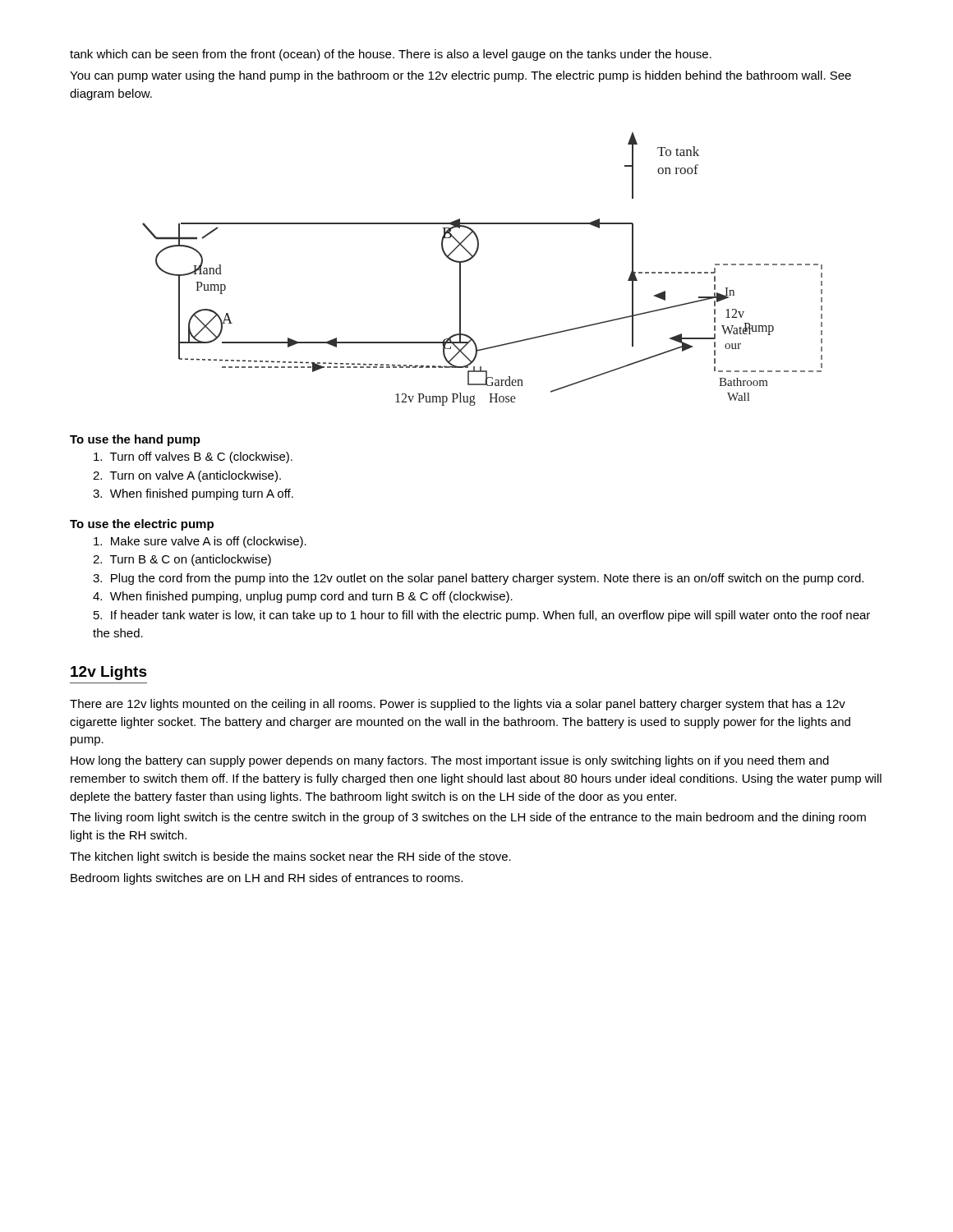Point to the passage starting "The living room"

point(468,826)
